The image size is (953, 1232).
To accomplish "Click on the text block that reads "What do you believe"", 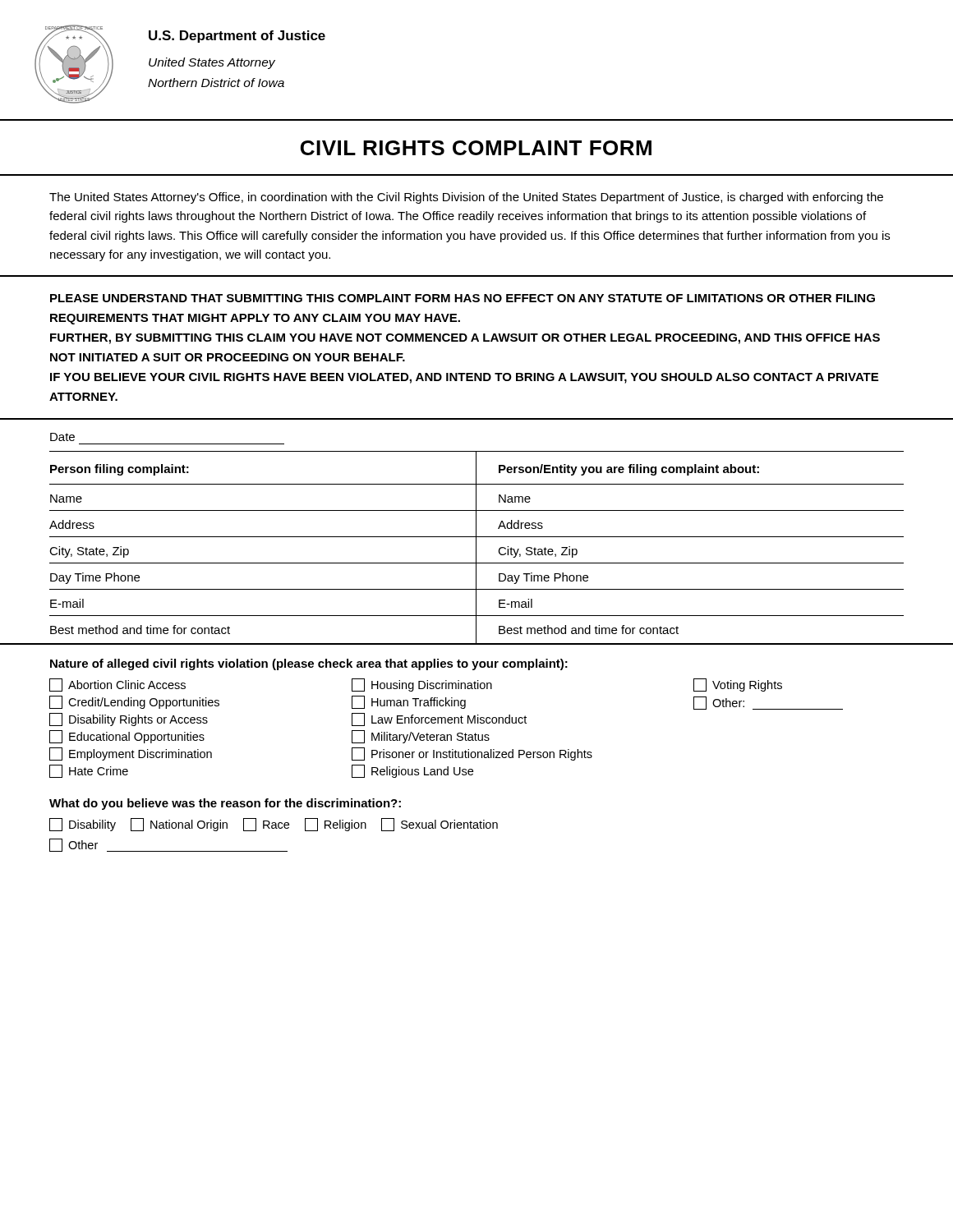I will coord(226,803).
